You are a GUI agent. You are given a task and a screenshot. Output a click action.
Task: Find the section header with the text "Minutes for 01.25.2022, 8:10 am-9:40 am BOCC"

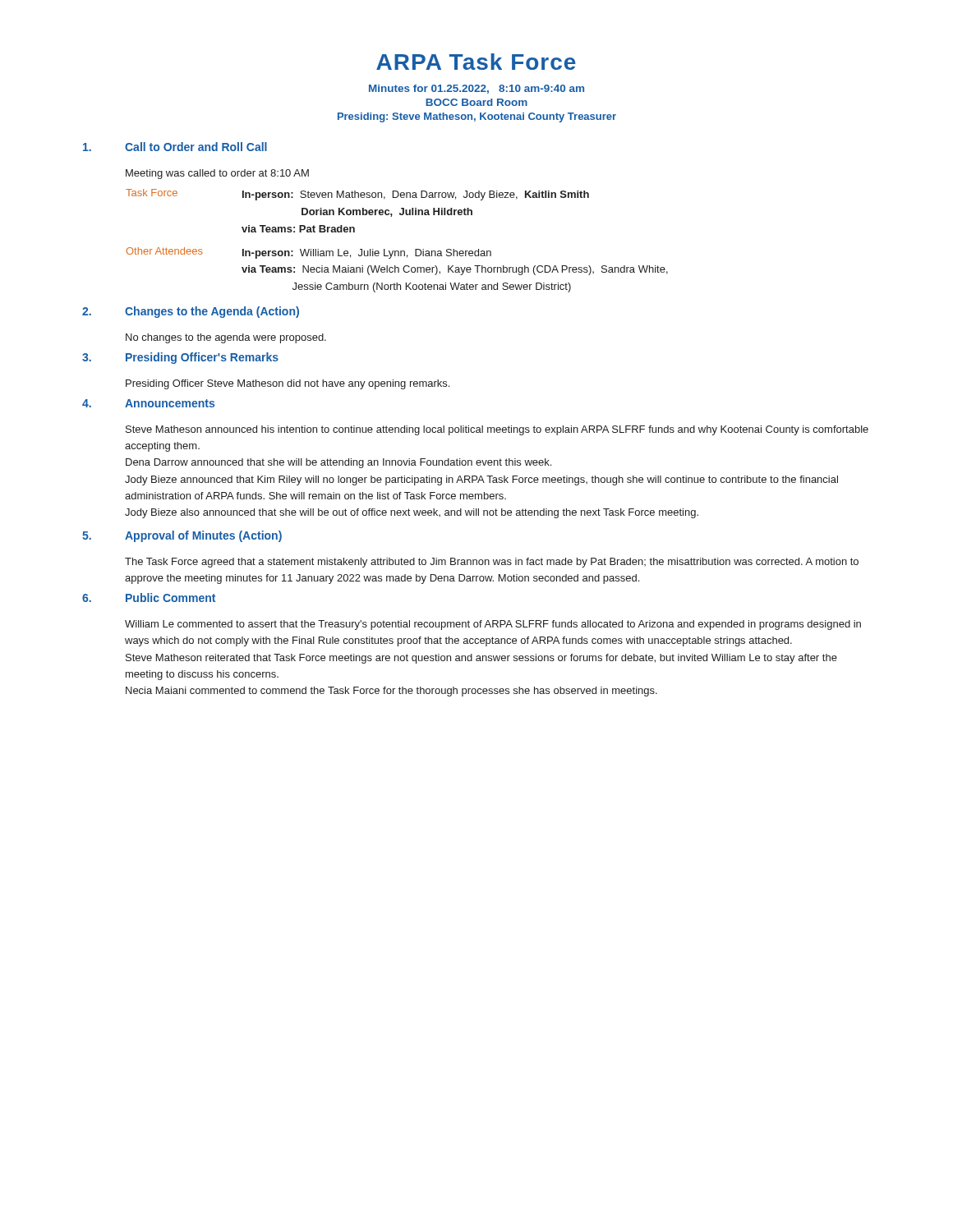click(x=476, y=102)
